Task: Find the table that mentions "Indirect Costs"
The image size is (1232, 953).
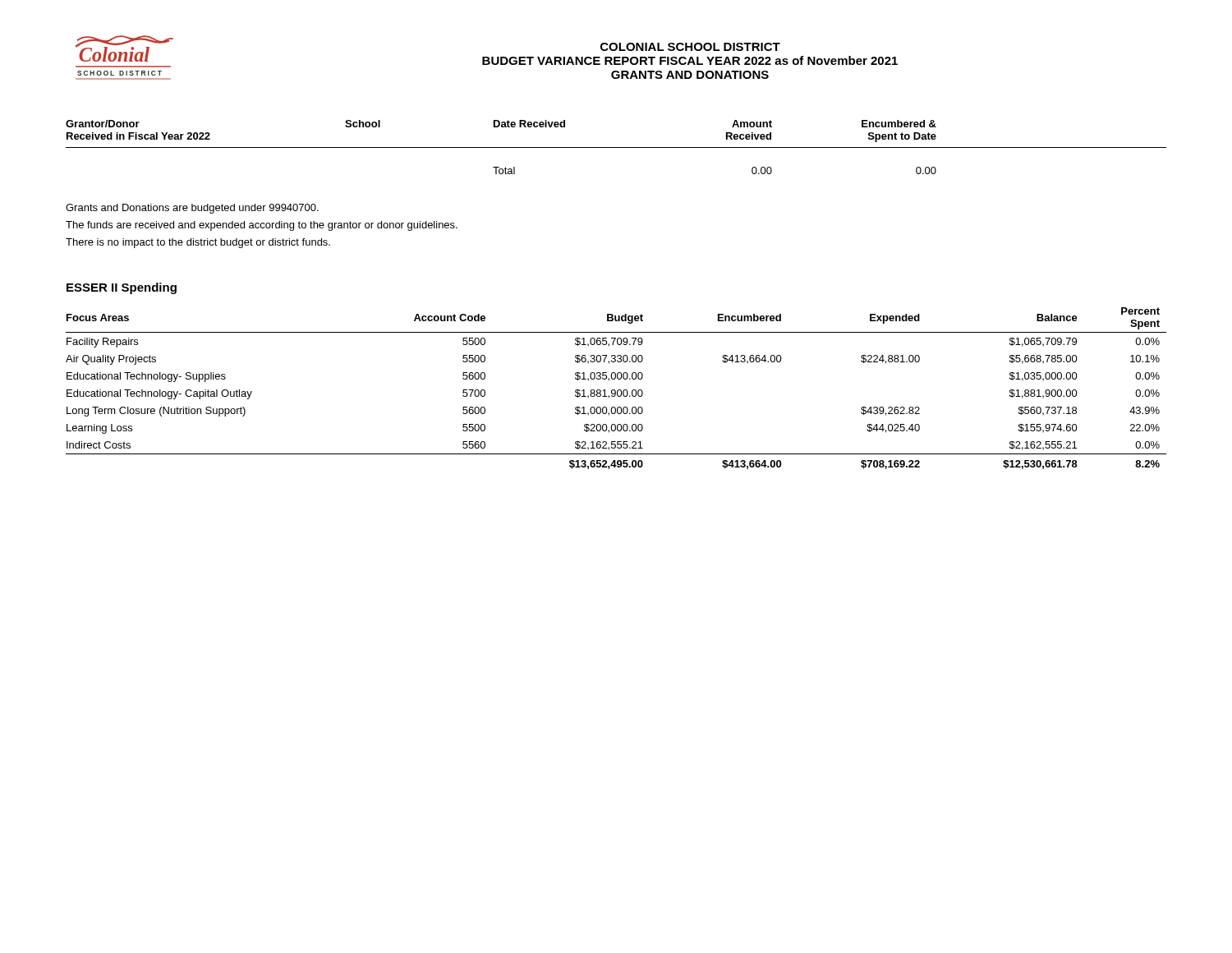Action: (x=616, y=388)
